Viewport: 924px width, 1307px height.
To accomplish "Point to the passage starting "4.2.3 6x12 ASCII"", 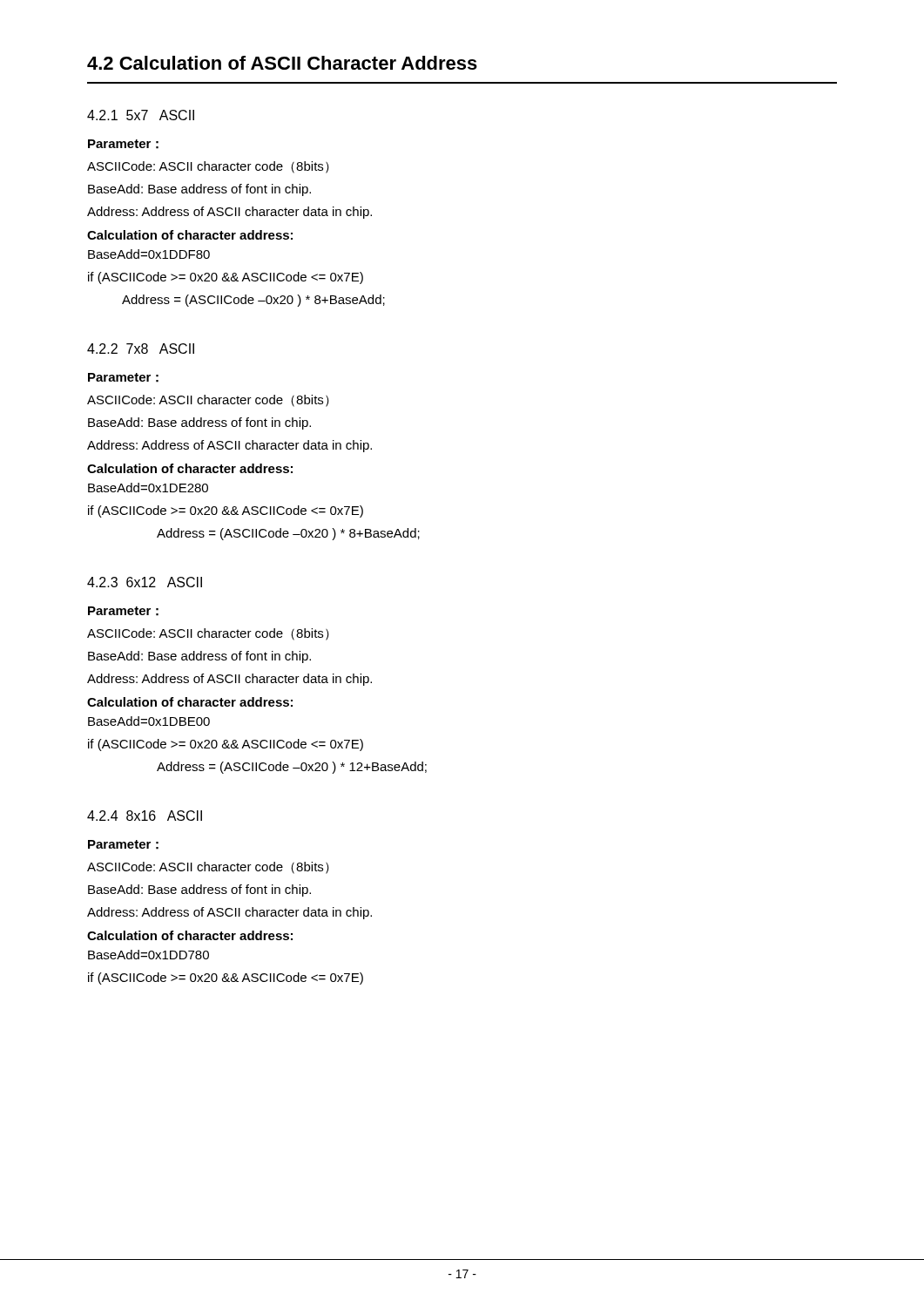I will click(145, 582).
